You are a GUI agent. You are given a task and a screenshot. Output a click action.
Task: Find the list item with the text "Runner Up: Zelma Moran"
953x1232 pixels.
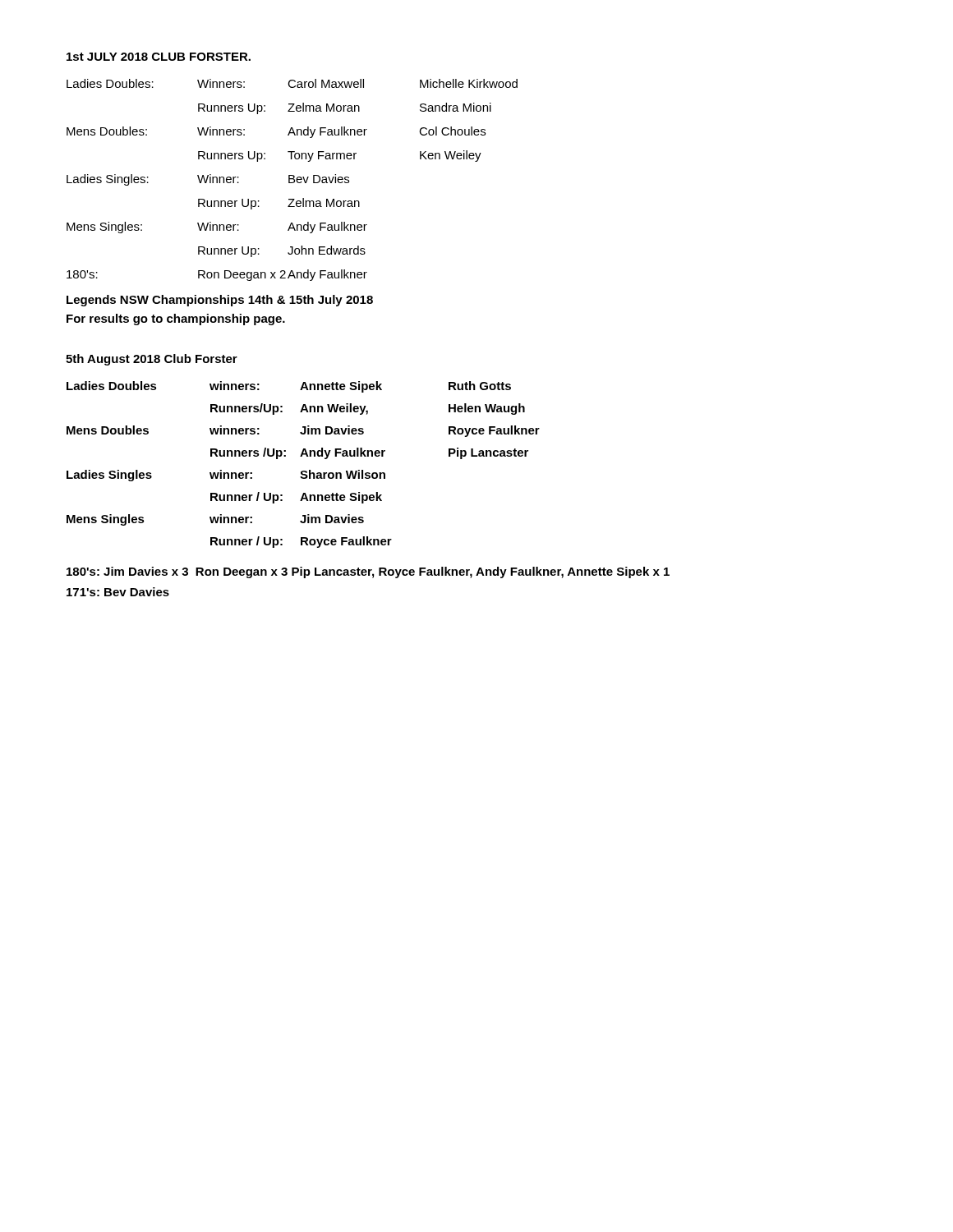click(x=308, y=202)
